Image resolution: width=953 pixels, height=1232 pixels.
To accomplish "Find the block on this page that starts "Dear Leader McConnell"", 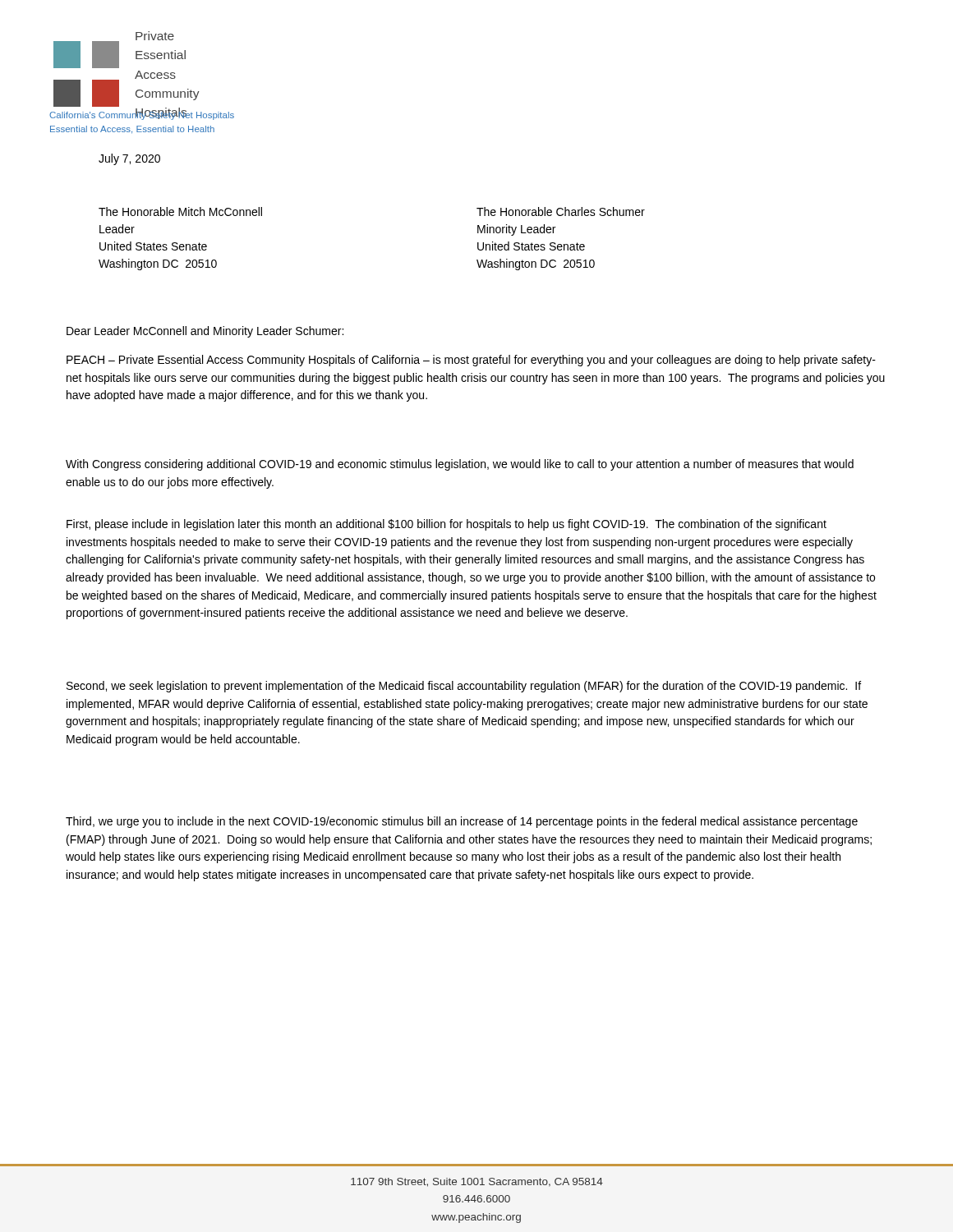I will coord(205,331).
